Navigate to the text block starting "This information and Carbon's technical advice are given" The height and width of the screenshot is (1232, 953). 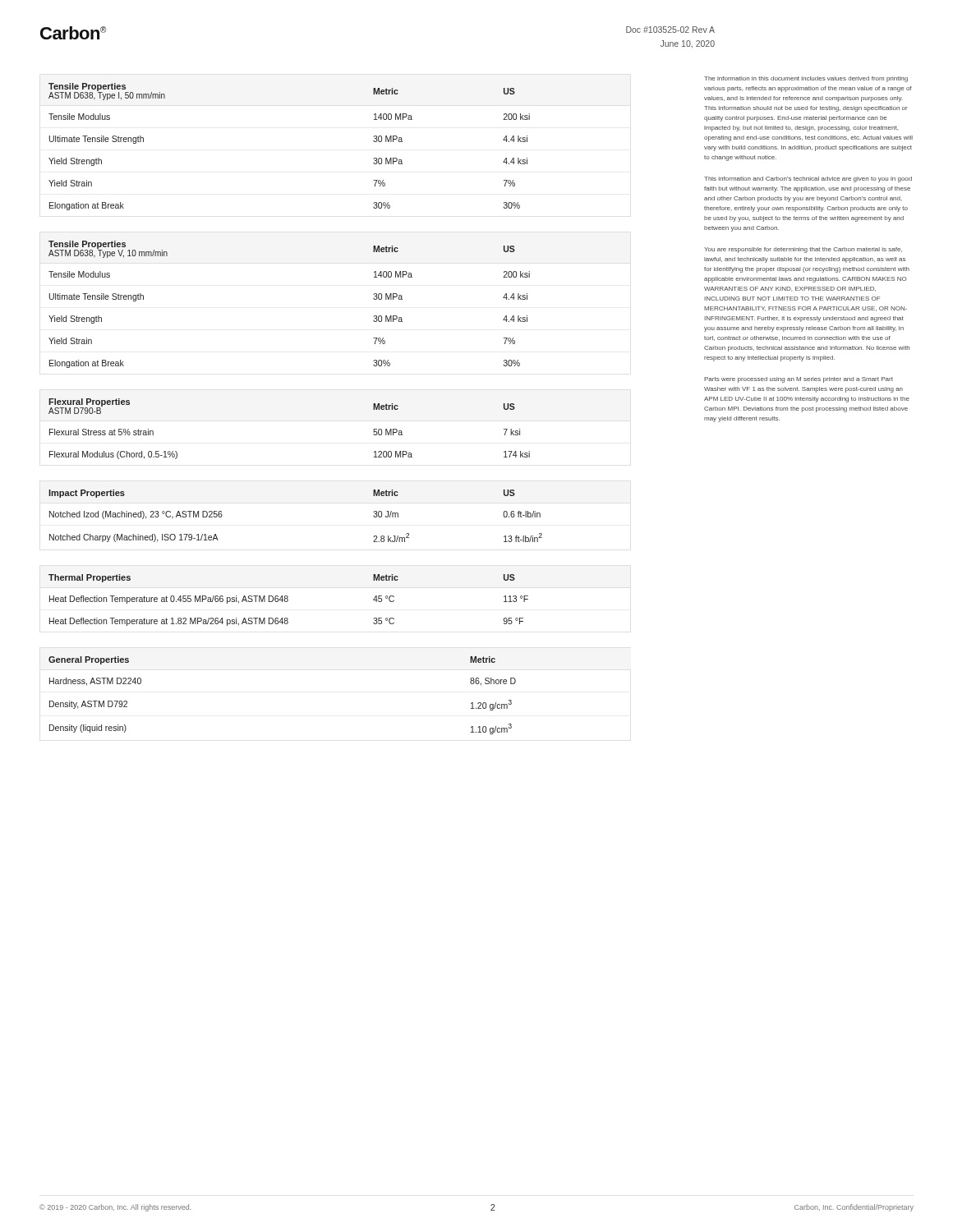pyautogui.click(x=808, y=203)
